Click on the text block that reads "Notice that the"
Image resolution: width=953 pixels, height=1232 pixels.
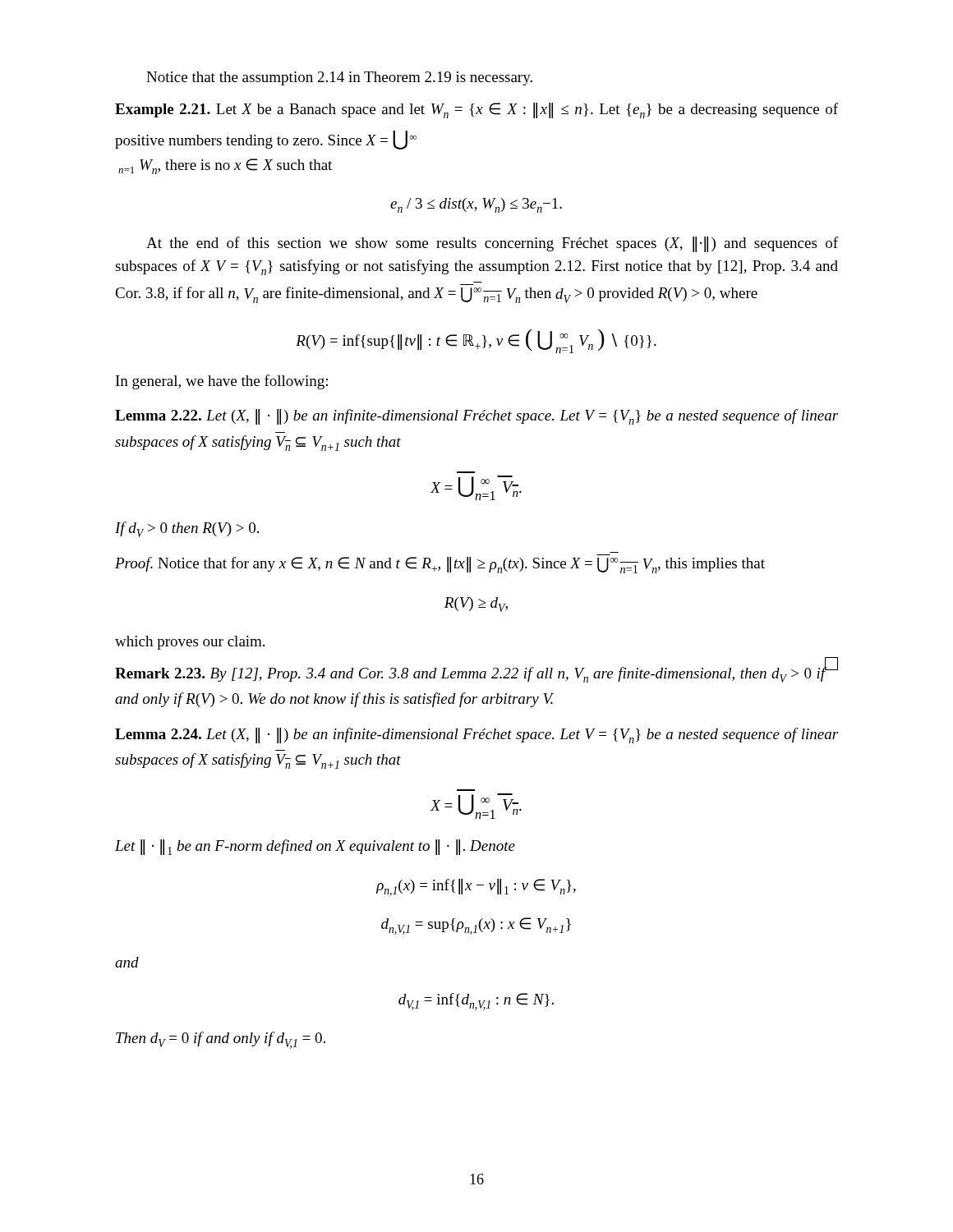click(x=476, y=77)
